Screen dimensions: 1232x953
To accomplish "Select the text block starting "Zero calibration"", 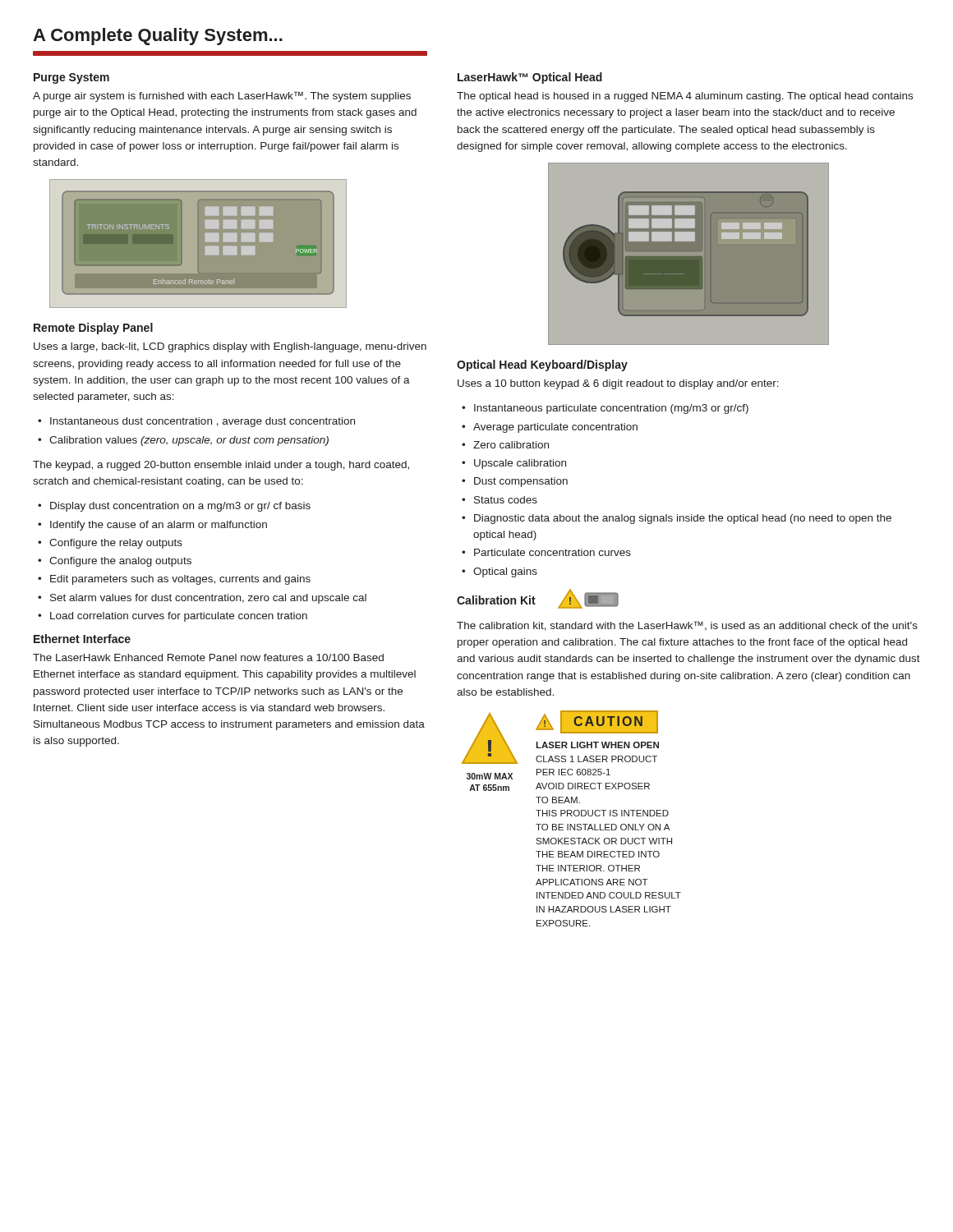I will pos(511,445).
